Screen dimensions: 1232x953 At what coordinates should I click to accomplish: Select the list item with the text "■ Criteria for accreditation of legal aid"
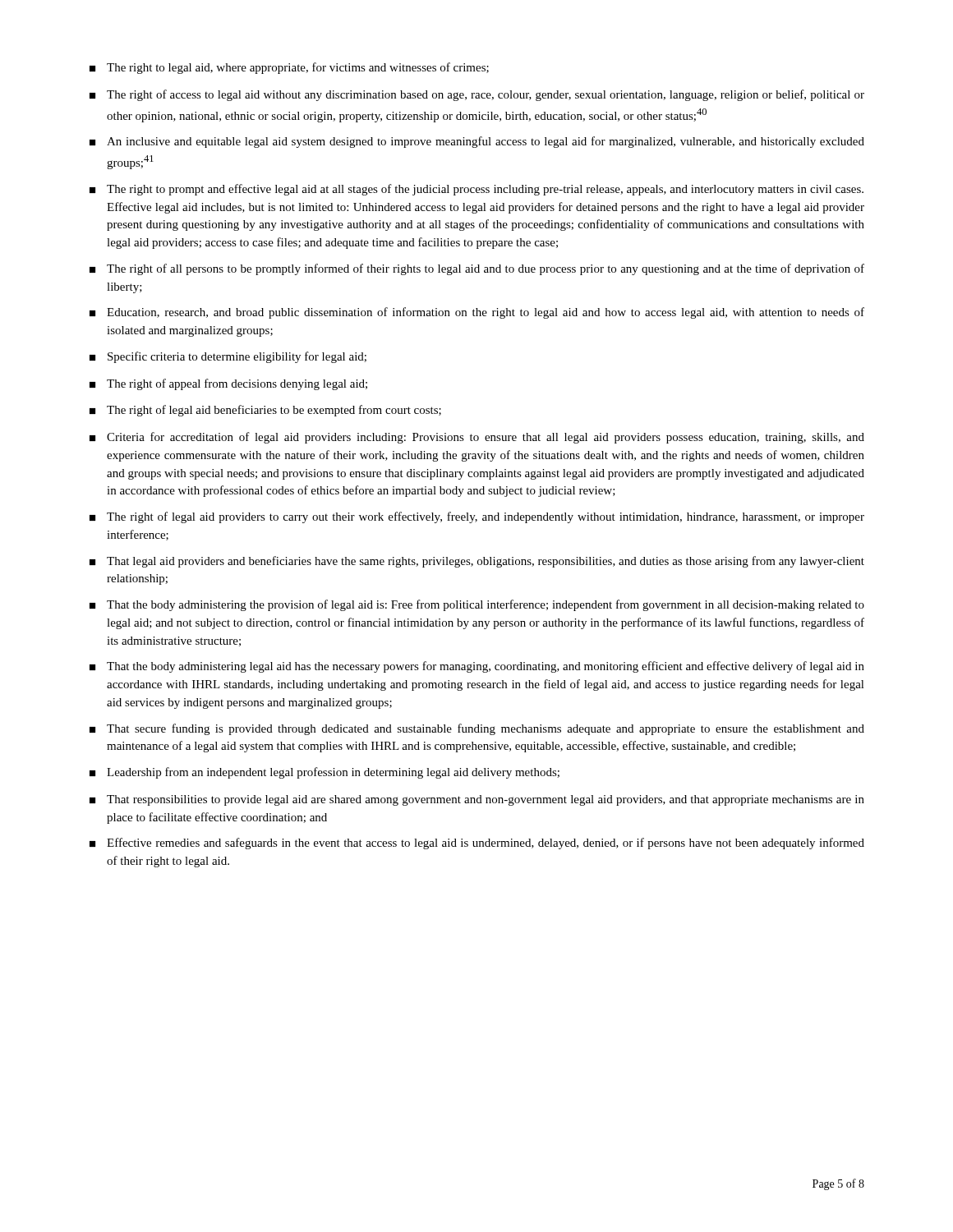476,464
